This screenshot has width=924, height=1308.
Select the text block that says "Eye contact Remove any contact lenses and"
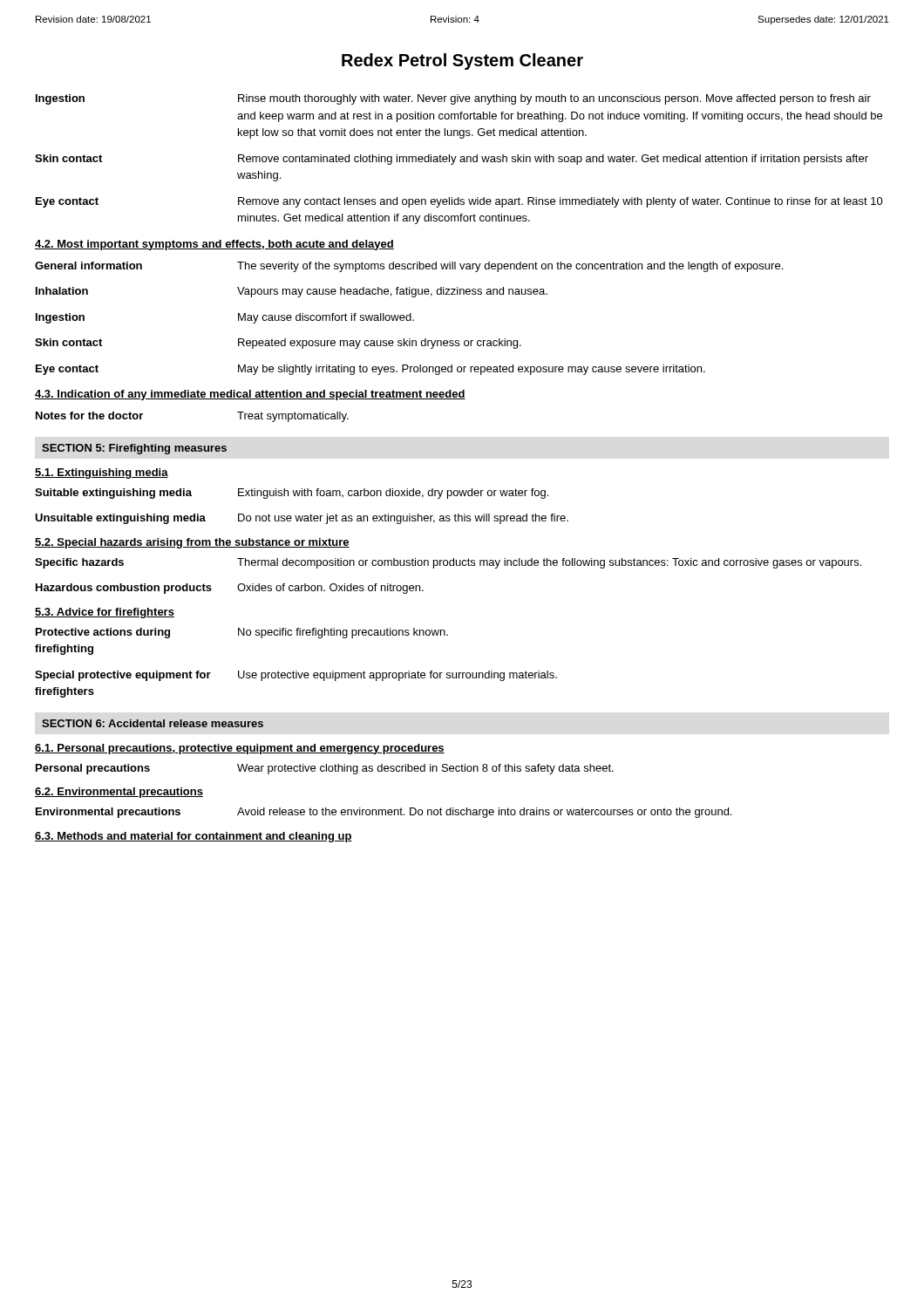tap(462, 209)
